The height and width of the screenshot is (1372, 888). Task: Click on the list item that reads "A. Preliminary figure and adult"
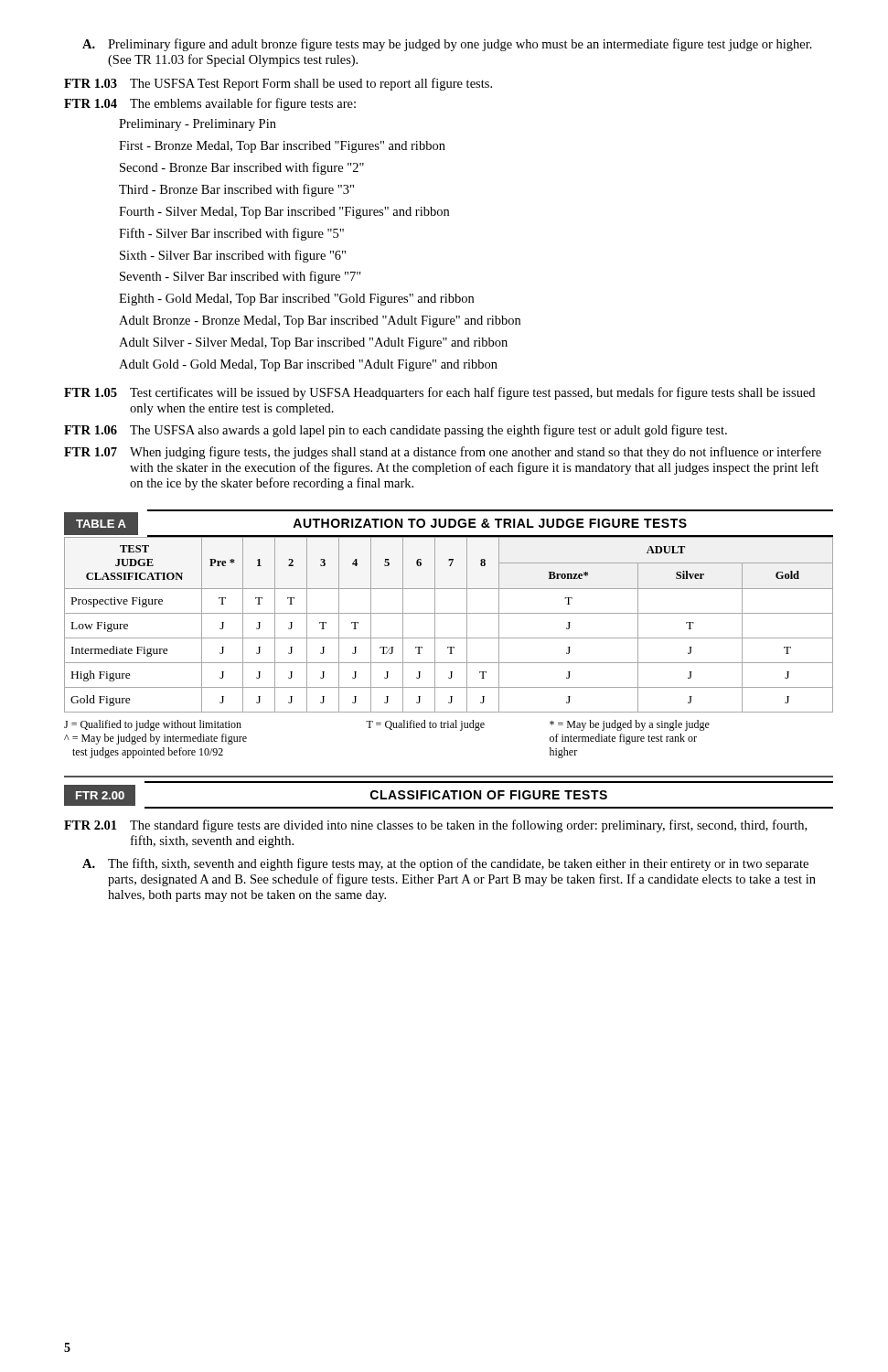458,52
